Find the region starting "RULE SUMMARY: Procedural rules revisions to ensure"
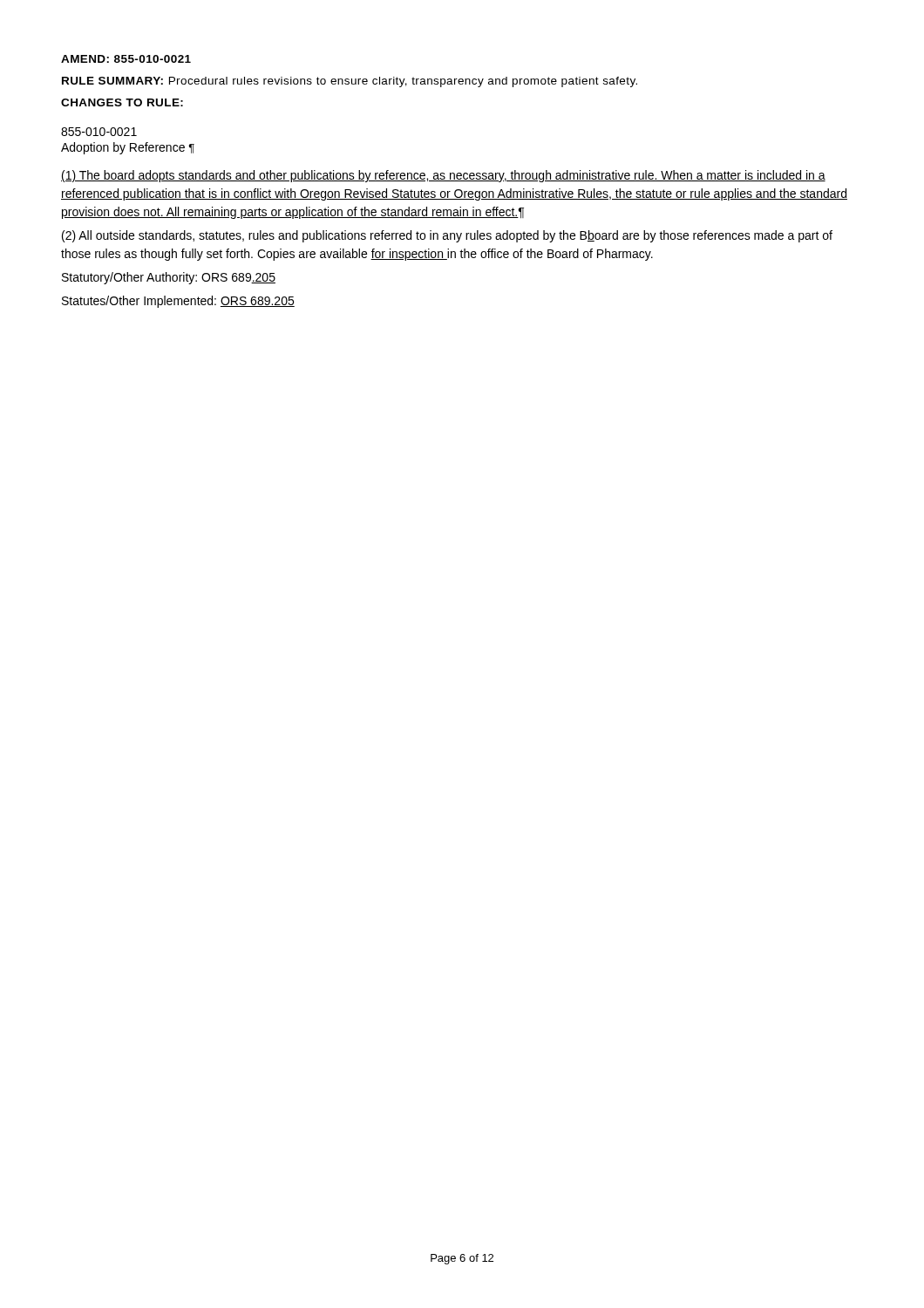Image resolution: width=924 pixels, height=1308 pixels. [x=350, y=81]
